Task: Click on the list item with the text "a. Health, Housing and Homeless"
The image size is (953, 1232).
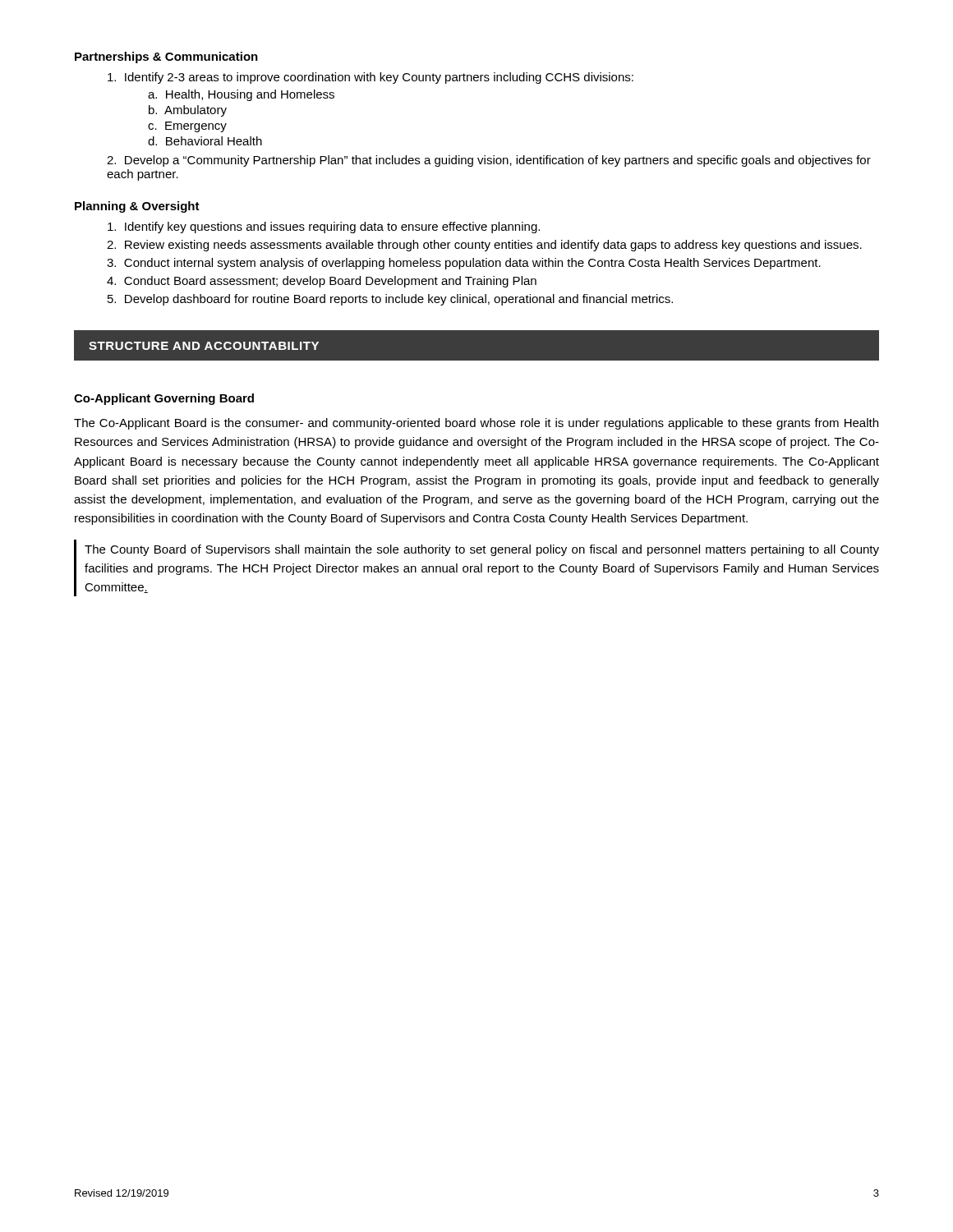Action: pyautogui.click(x=241, y=94)
